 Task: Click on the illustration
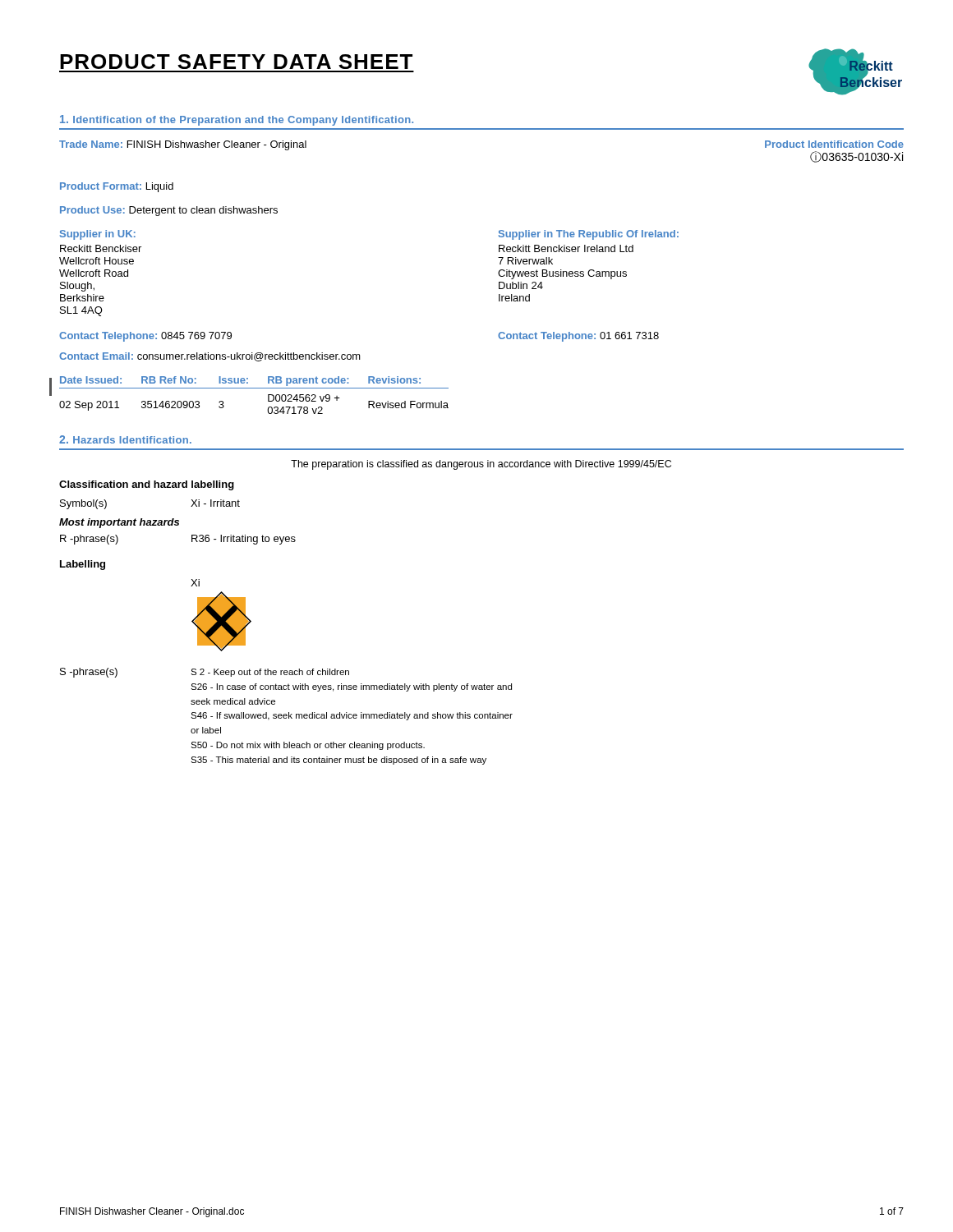coord(547,614)
